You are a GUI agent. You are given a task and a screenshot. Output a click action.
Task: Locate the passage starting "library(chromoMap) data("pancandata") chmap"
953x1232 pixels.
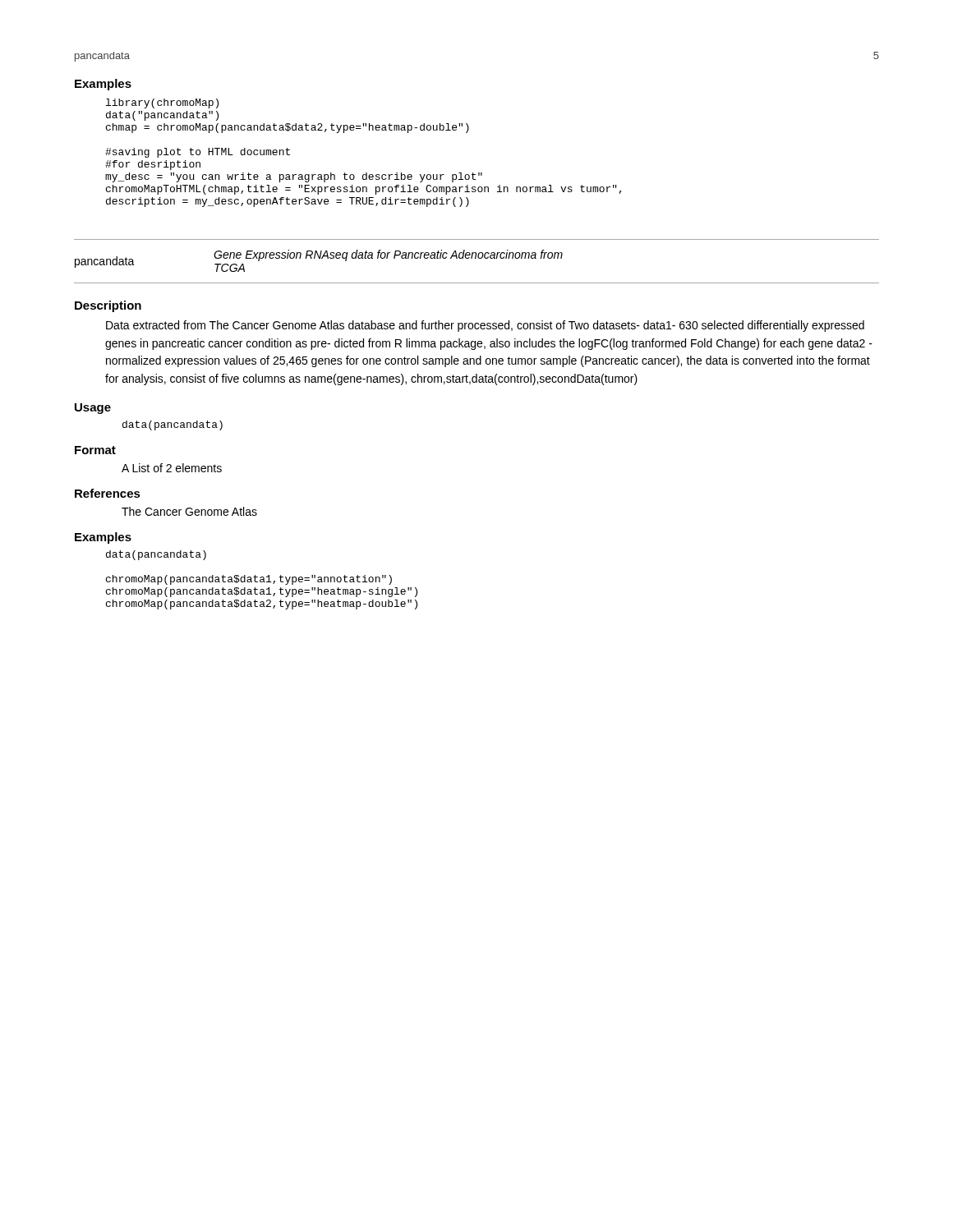[162, 103]
